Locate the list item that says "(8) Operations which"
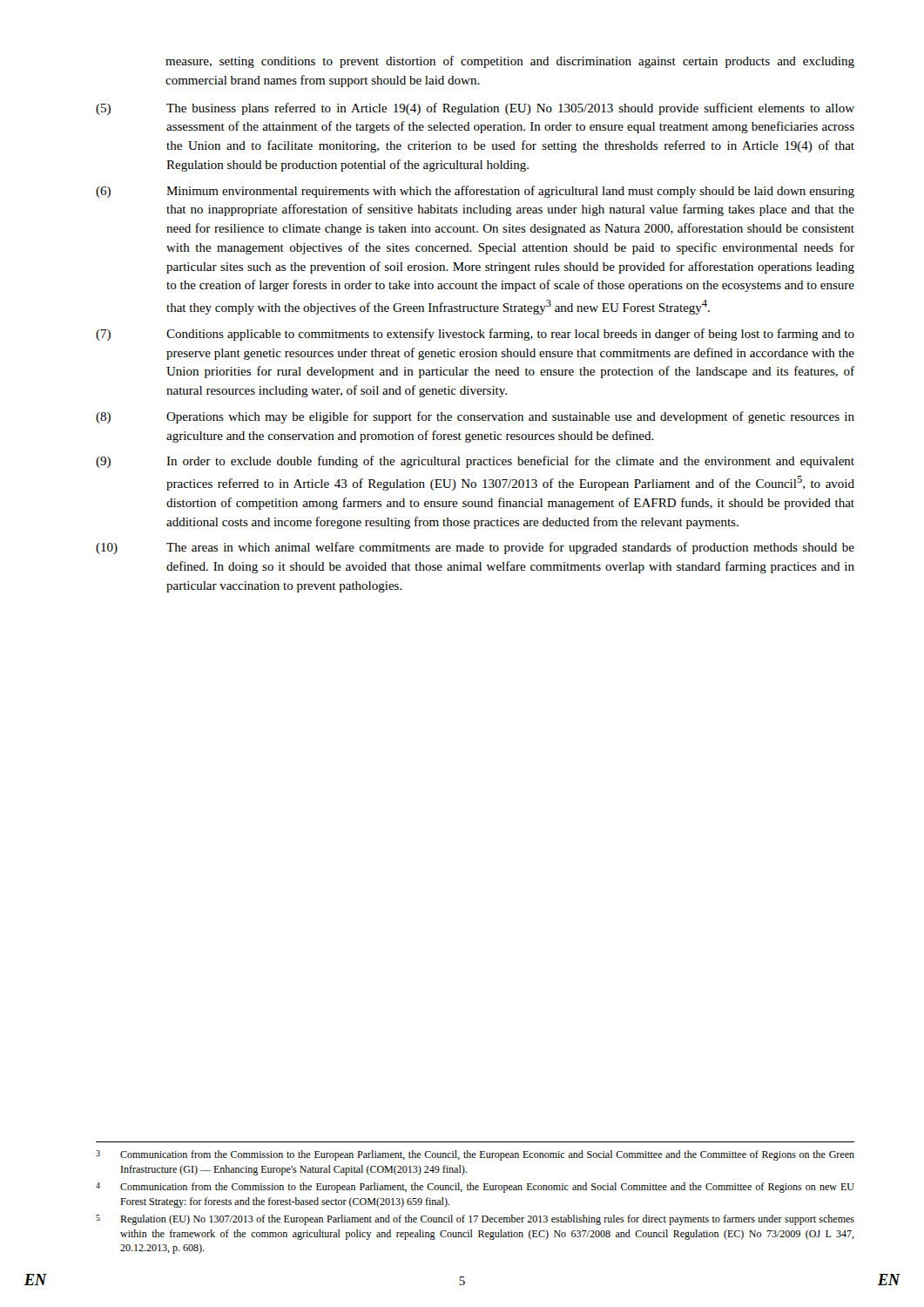The image size is (924, 1307). [475, 426]
